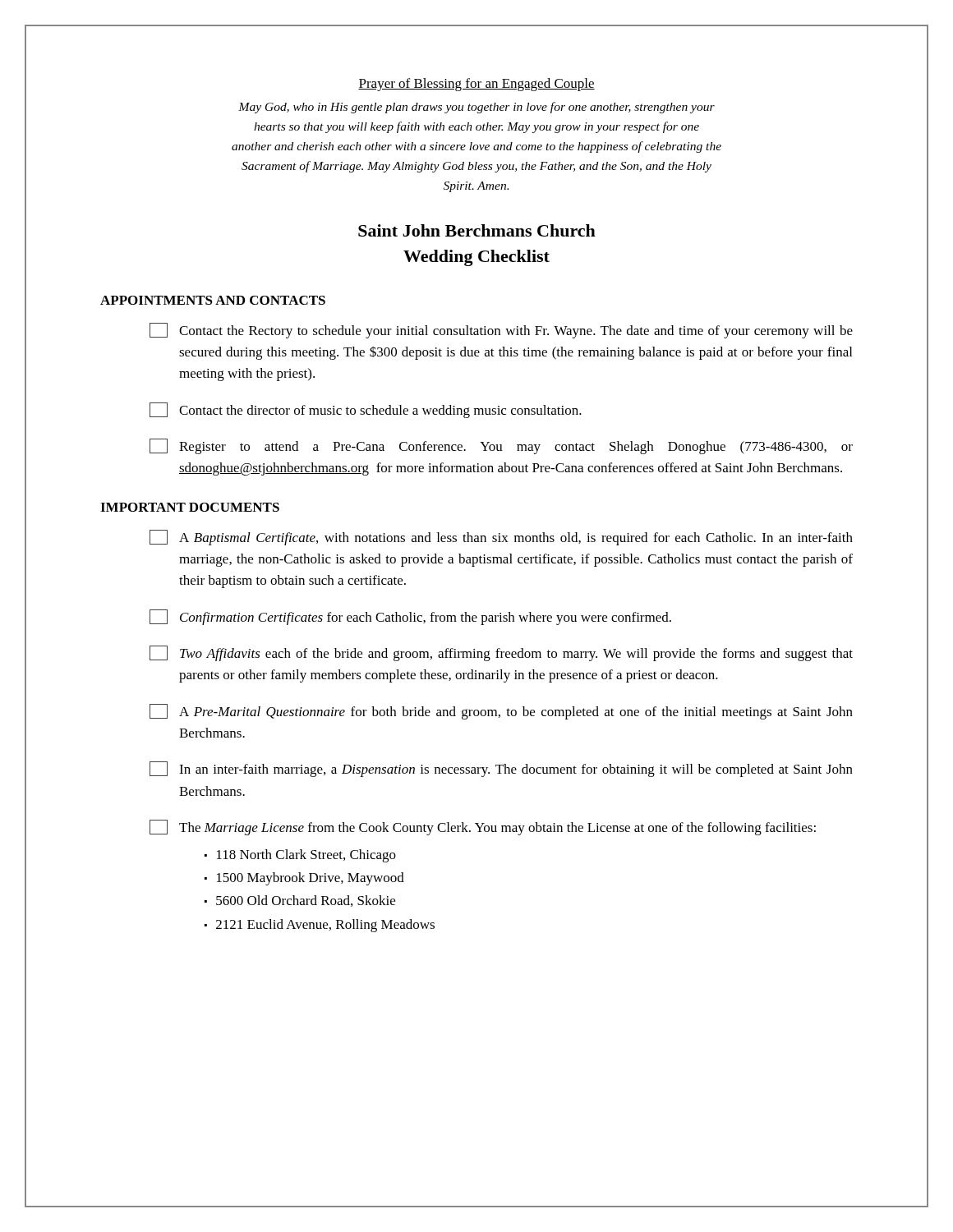Click on the list item with the text "Contact the Rectory"
The width and height of the screenshot is (953, 1232).
[x=501, y=353]
